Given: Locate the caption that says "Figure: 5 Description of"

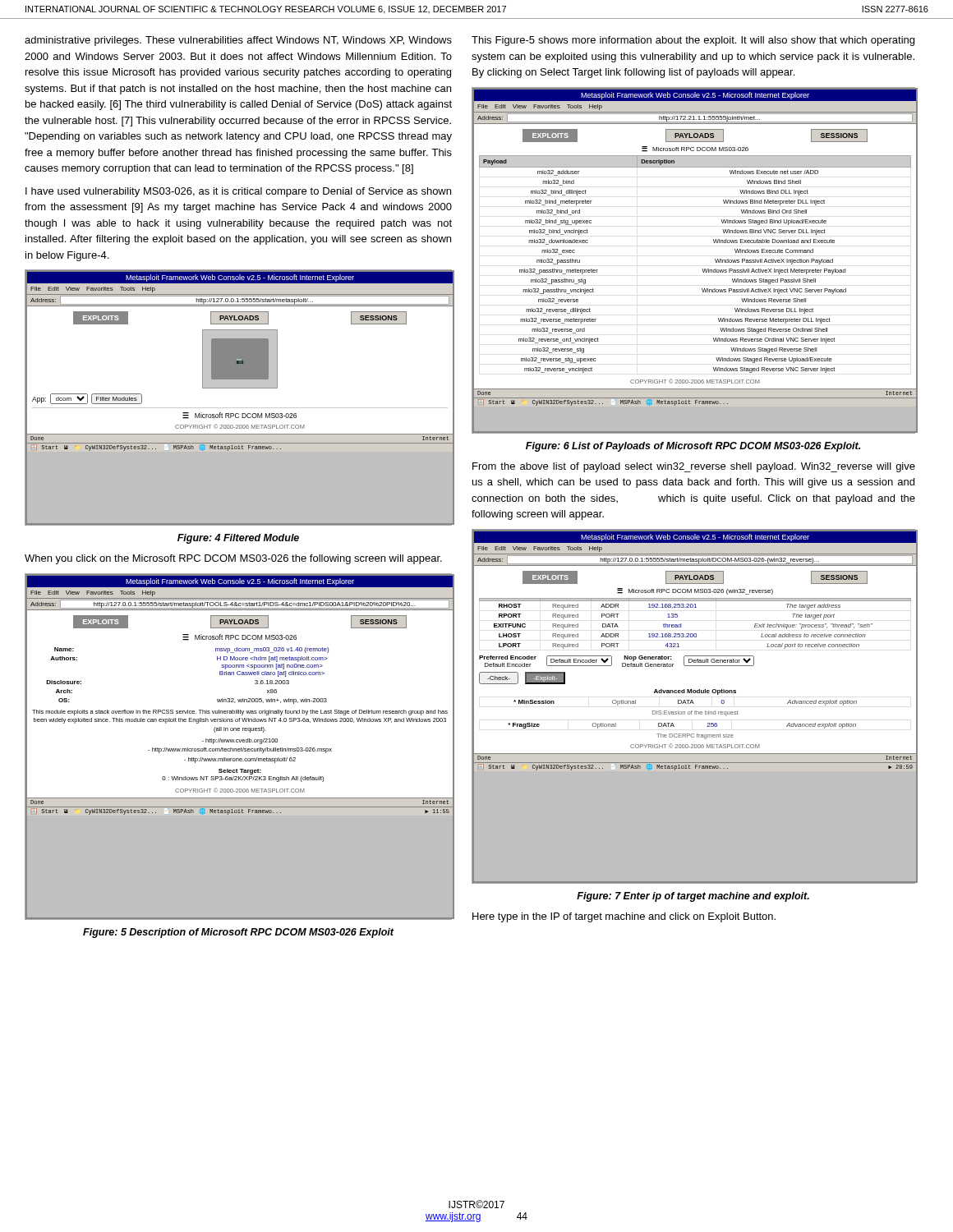Looking at the screenshot, I should tap(238, 932).
